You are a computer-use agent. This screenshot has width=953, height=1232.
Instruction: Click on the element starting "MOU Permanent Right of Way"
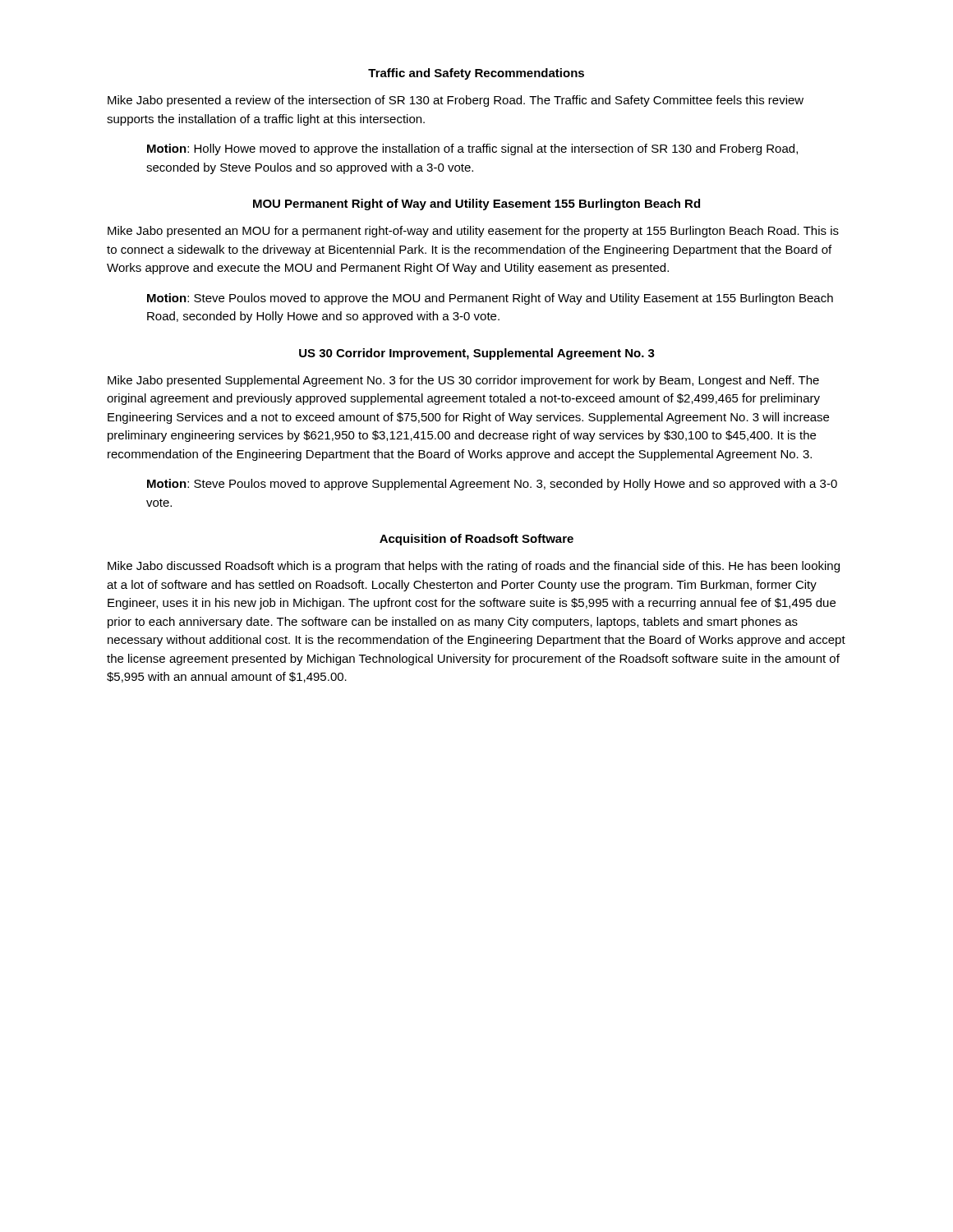point(476,203)
